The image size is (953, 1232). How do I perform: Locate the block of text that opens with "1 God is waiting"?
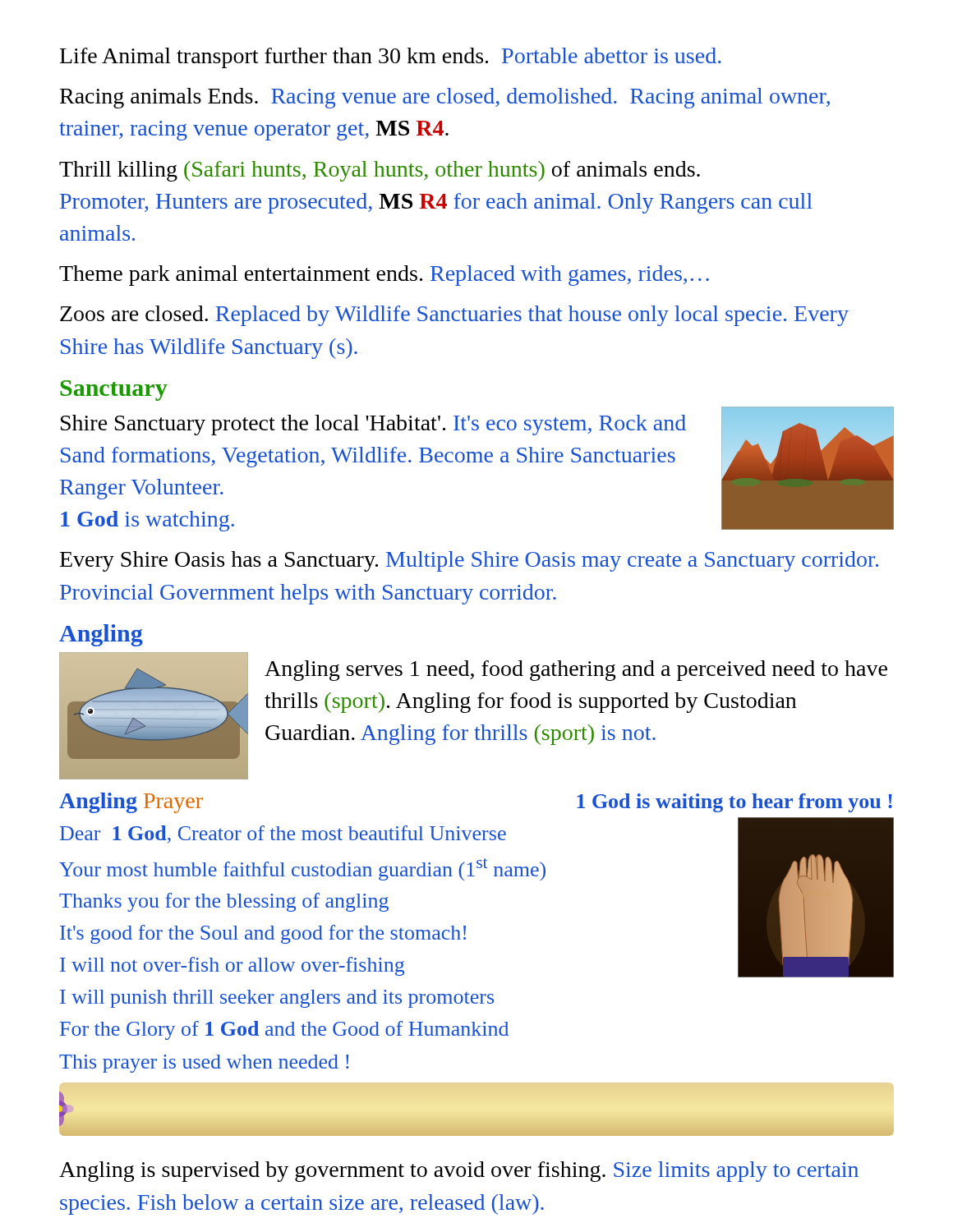(735, 801)
